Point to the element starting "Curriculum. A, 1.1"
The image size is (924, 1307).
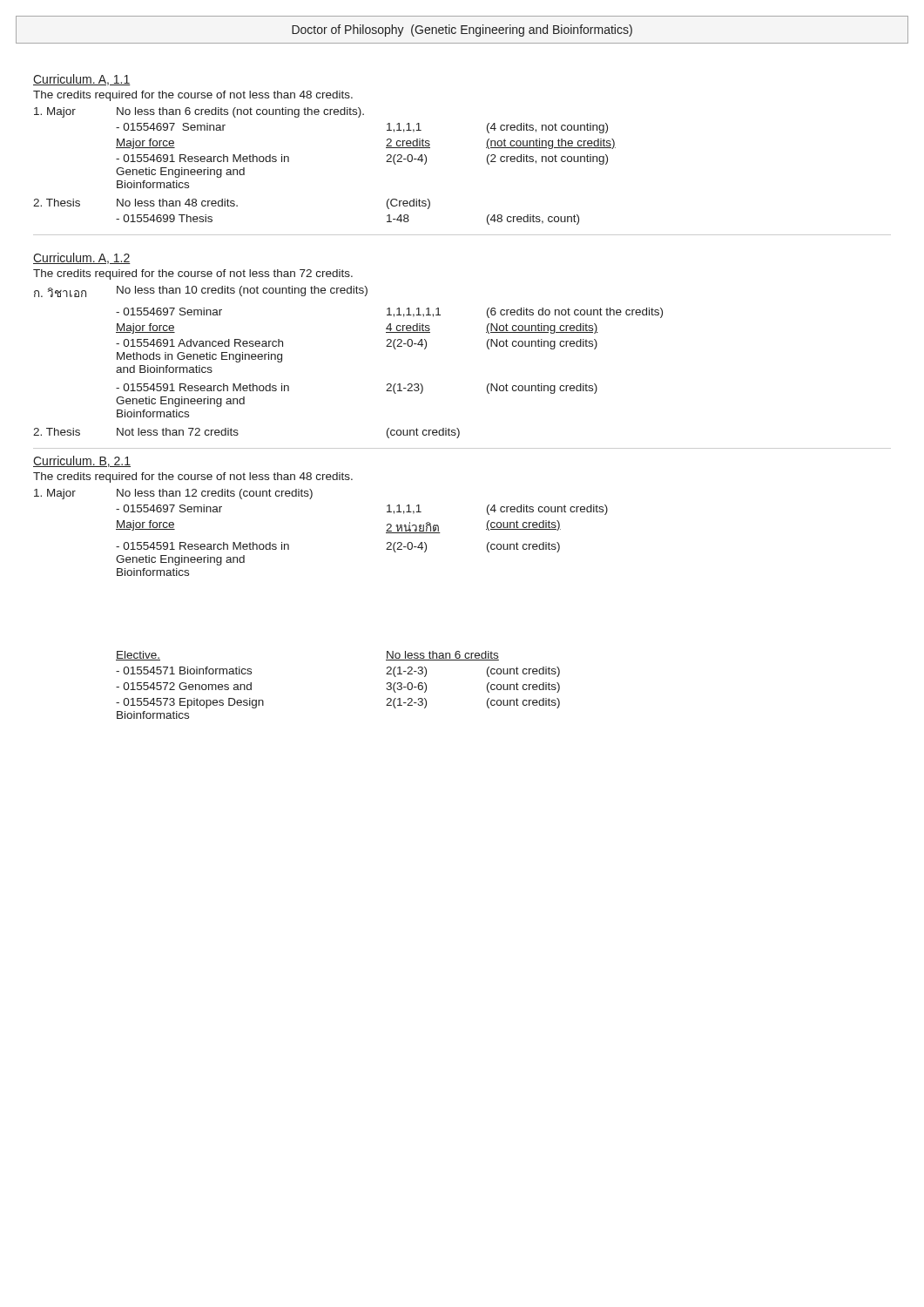click(x=82, y=79)
